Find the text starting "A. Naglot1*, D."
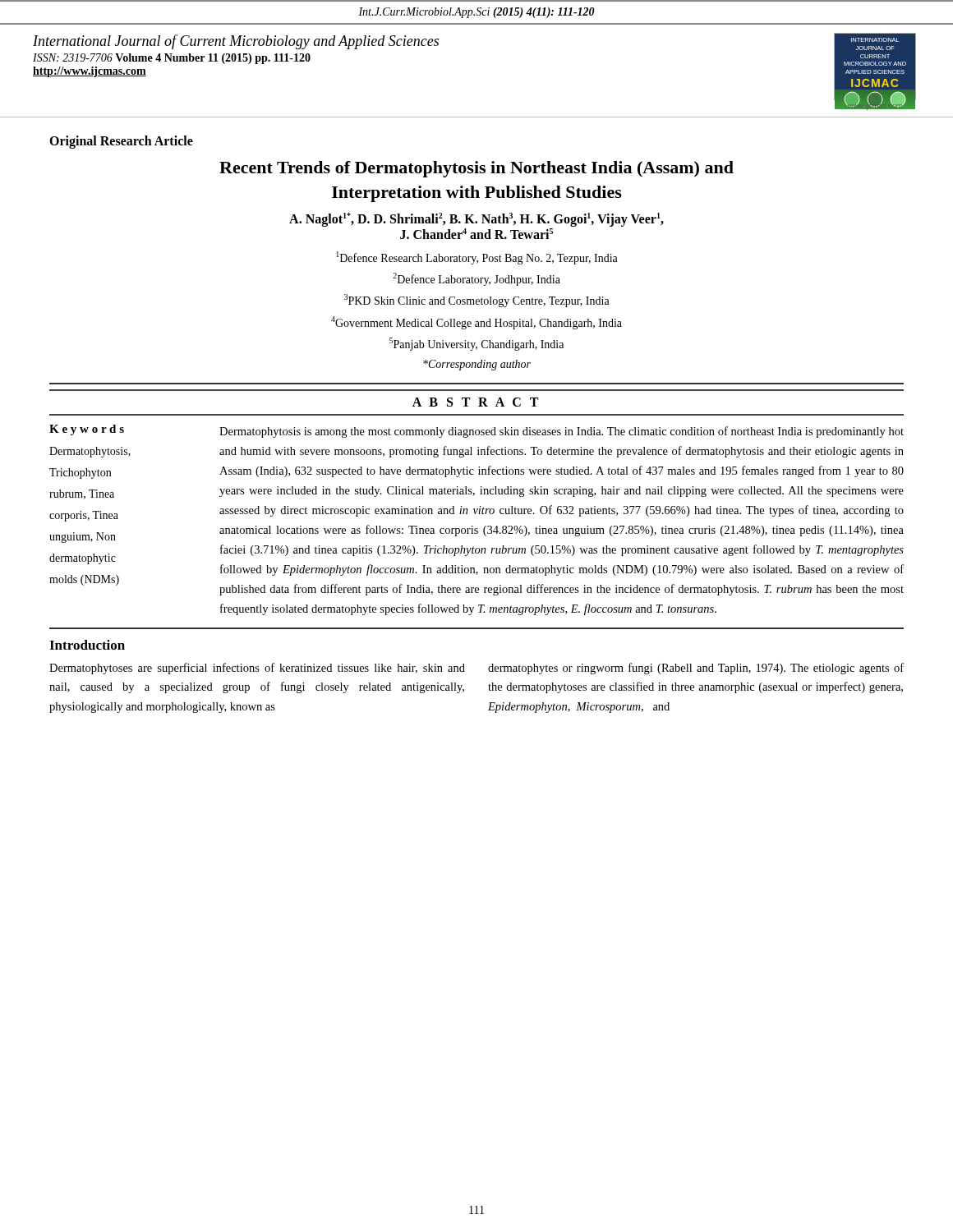 476,226
